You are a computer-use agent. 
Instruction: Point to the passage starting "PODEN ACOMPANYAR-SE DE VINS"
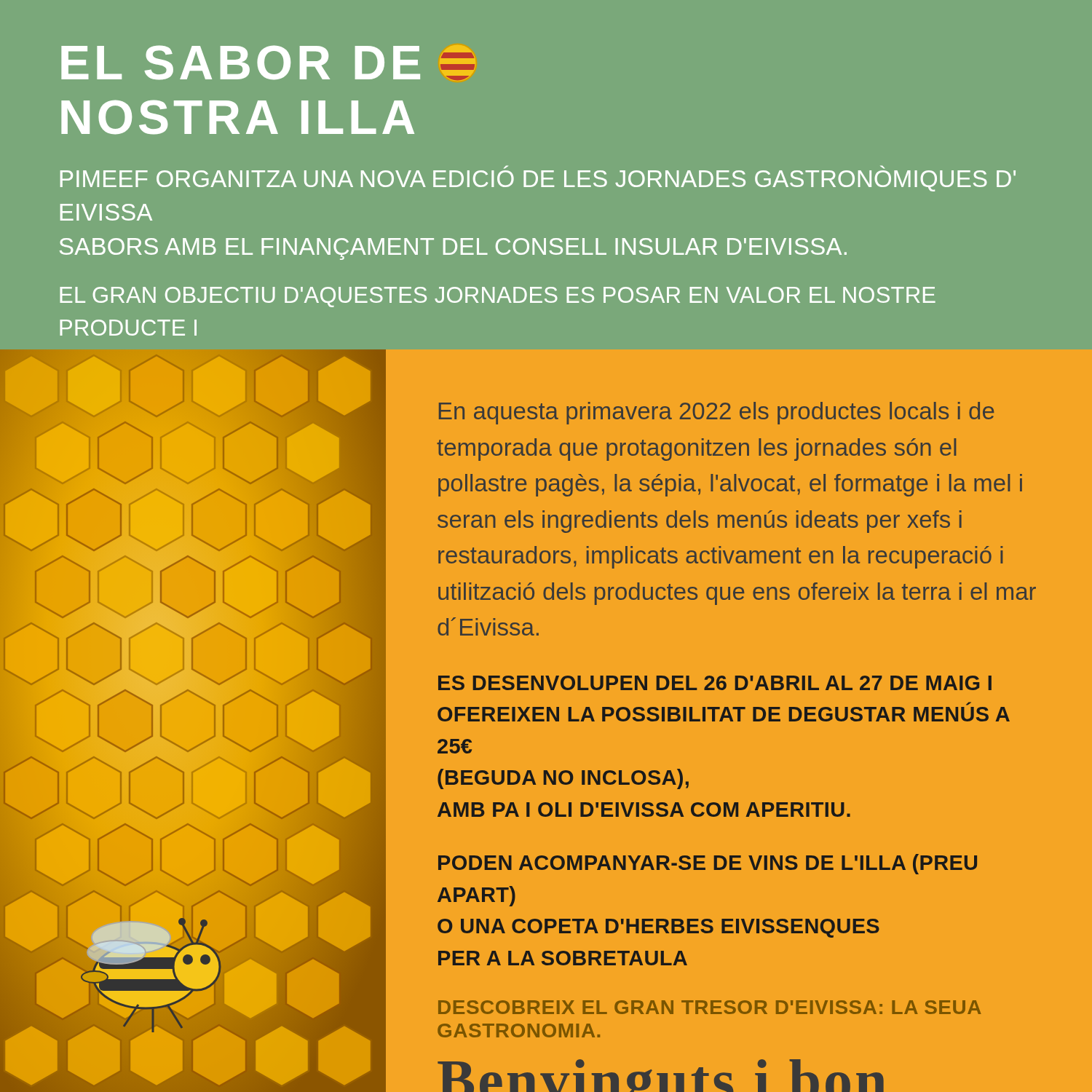coord(708,910)
